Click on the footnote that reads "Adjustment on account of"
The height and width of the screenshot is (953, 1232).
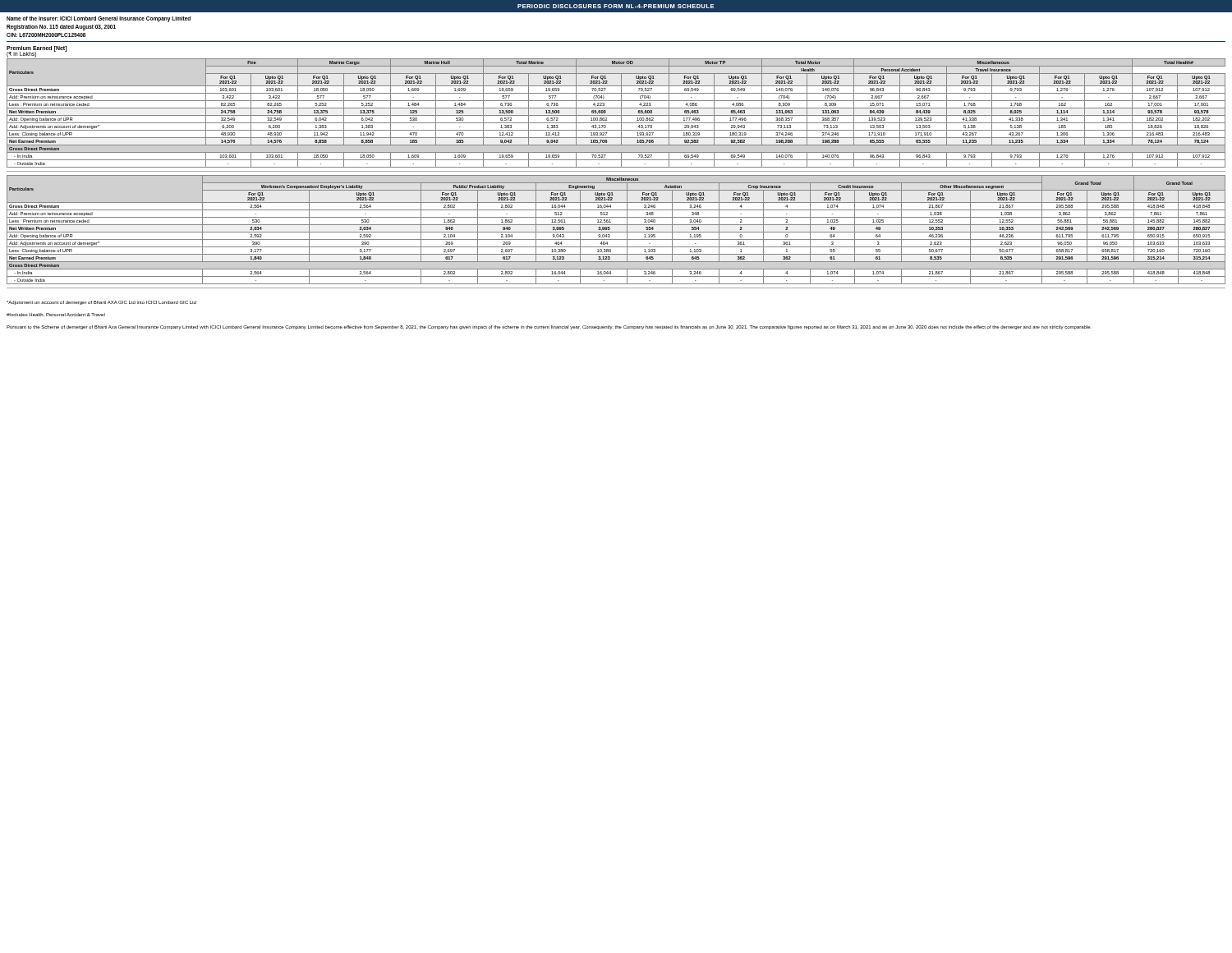tap(616, 315)
